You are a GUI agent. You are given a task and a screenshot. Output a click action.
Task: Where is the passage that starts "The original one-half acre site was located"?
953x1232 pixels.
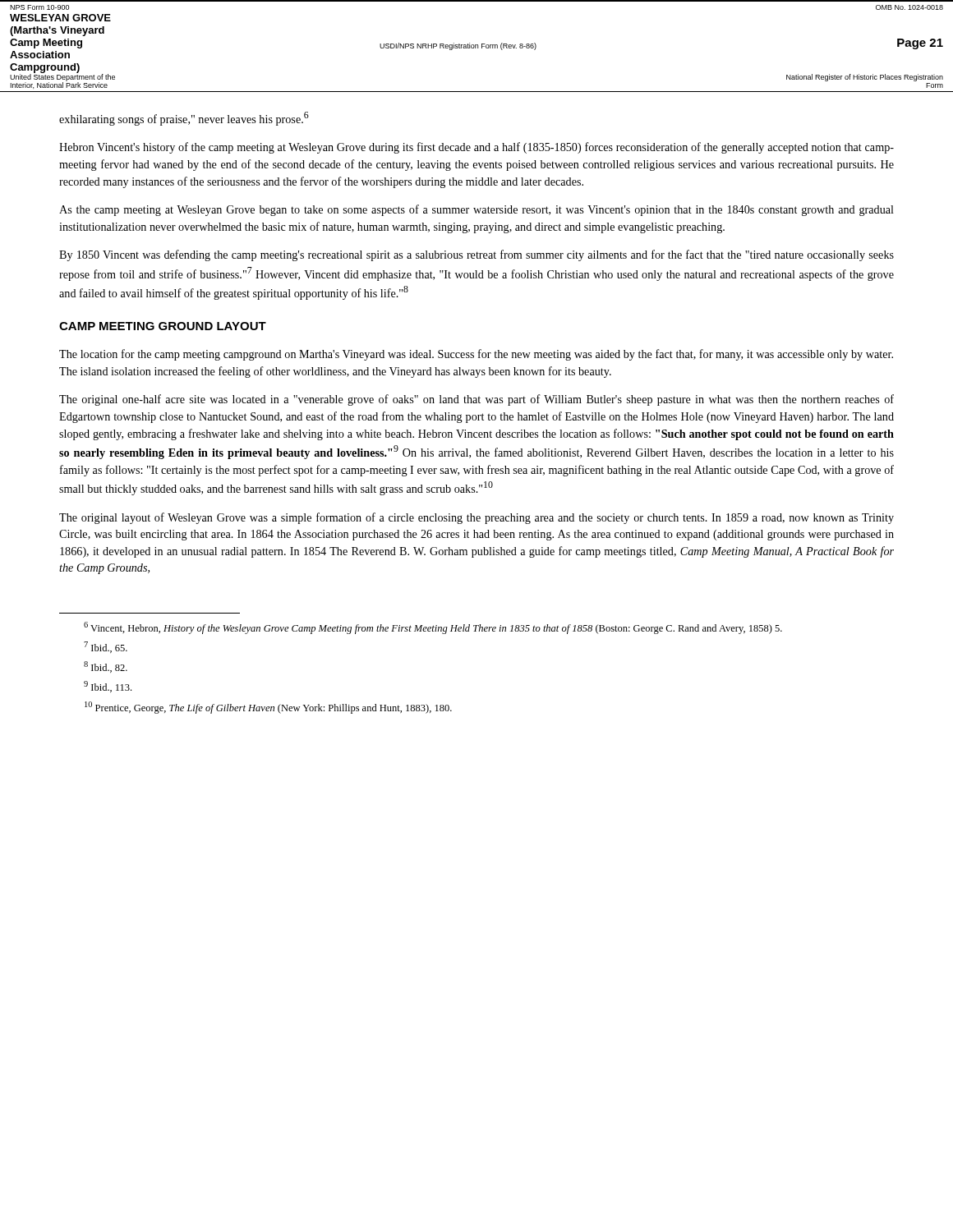tap(476, 444)
